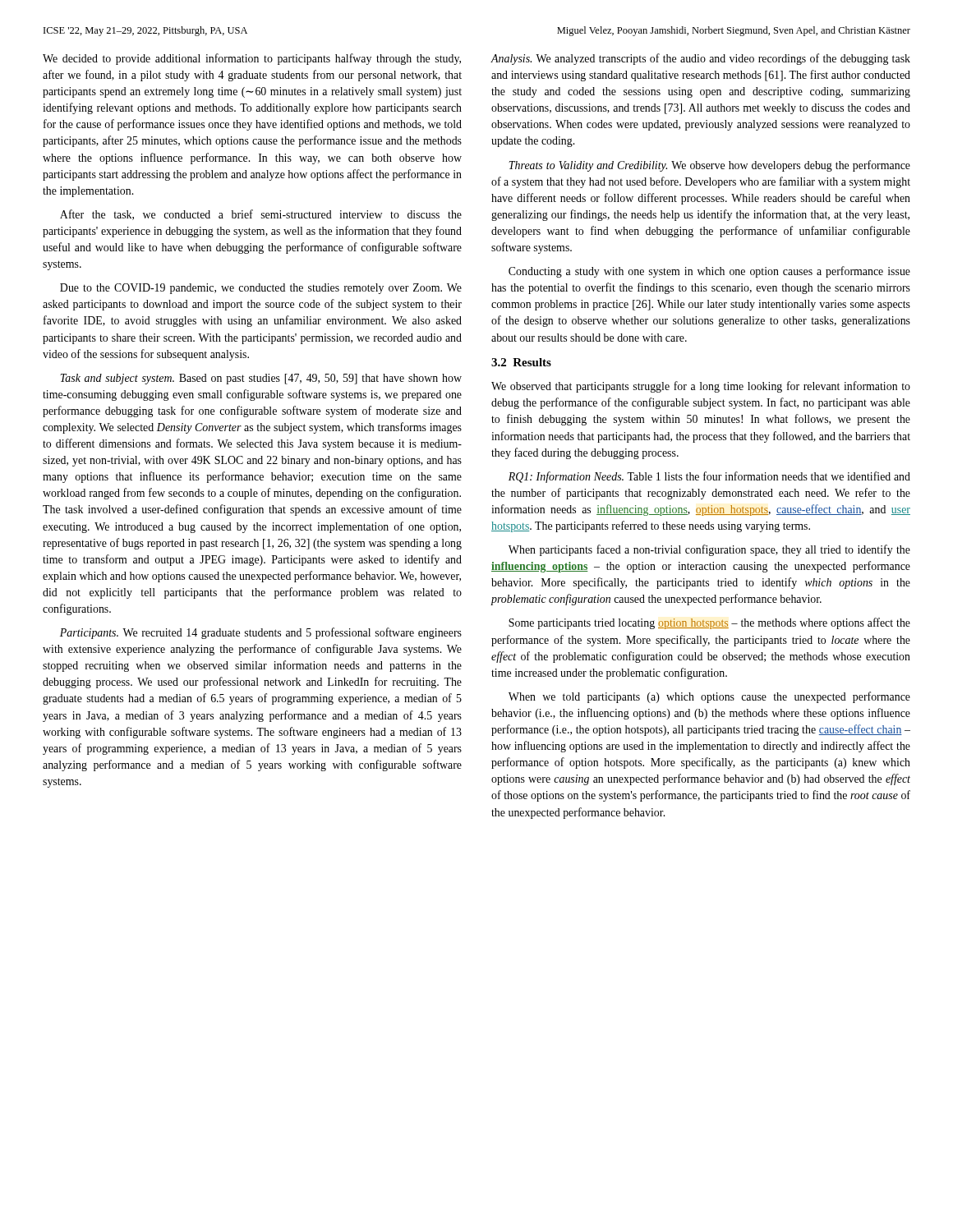This screenshot has height=1232, width=953.
Task: Find the block on this page that starts "We observed that participants"
Action: (x=701, y=420)
